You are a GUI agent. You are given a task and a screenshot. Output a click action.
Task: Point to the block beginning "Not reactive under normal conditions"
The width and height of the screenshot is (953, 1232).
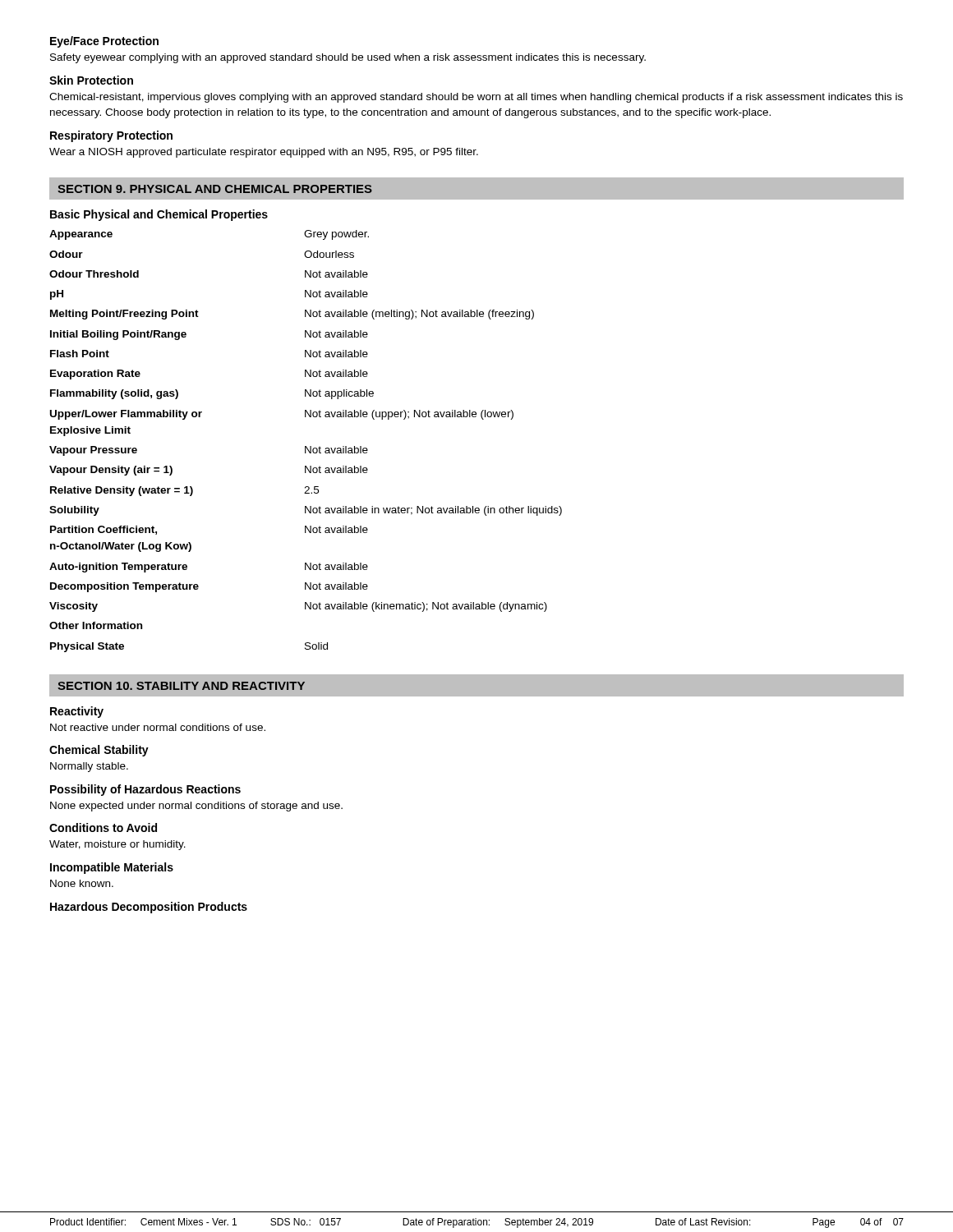coord(158,727)
